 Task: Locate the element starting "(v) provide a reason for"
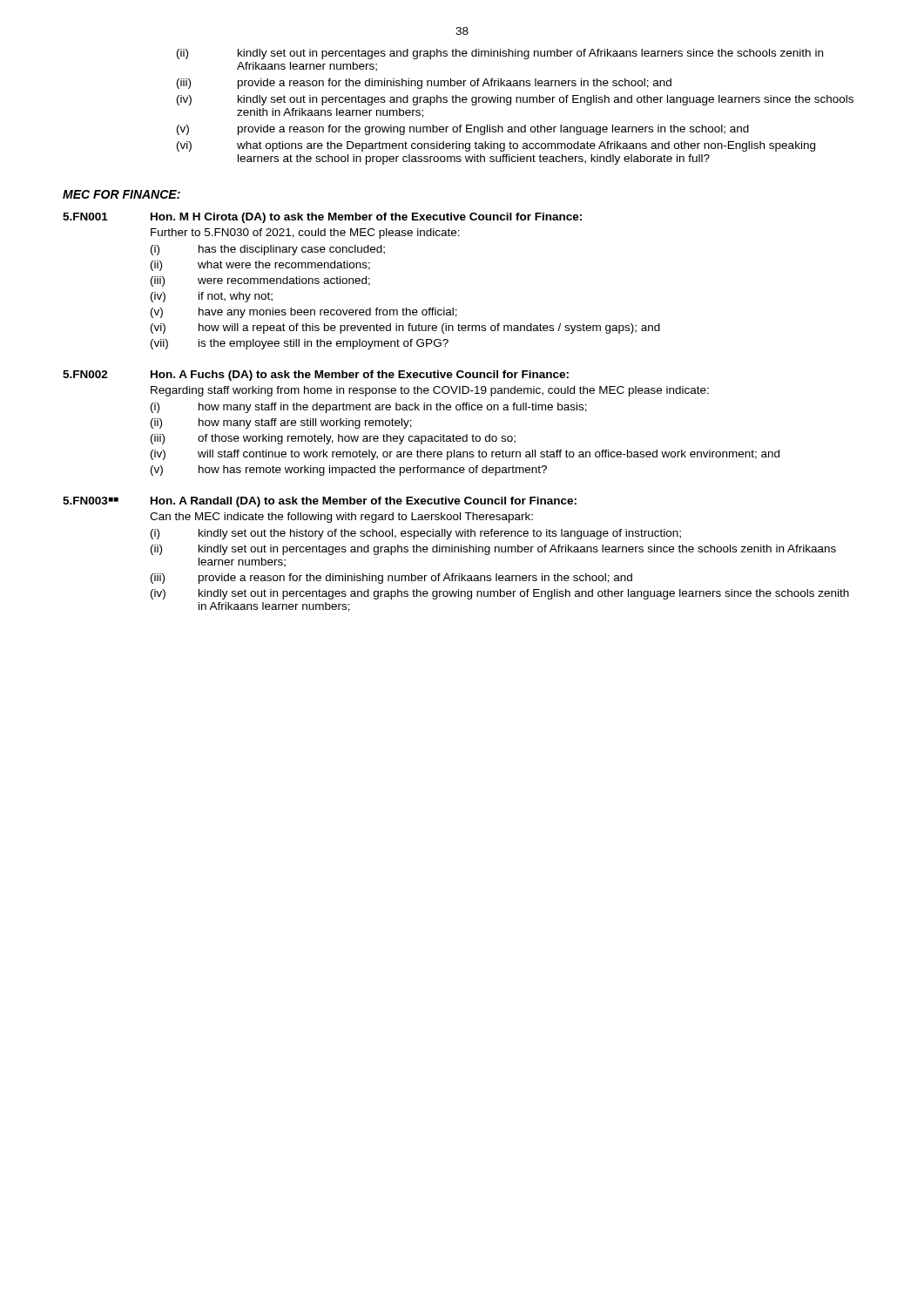pyautogui.click(x=462, y=128)
